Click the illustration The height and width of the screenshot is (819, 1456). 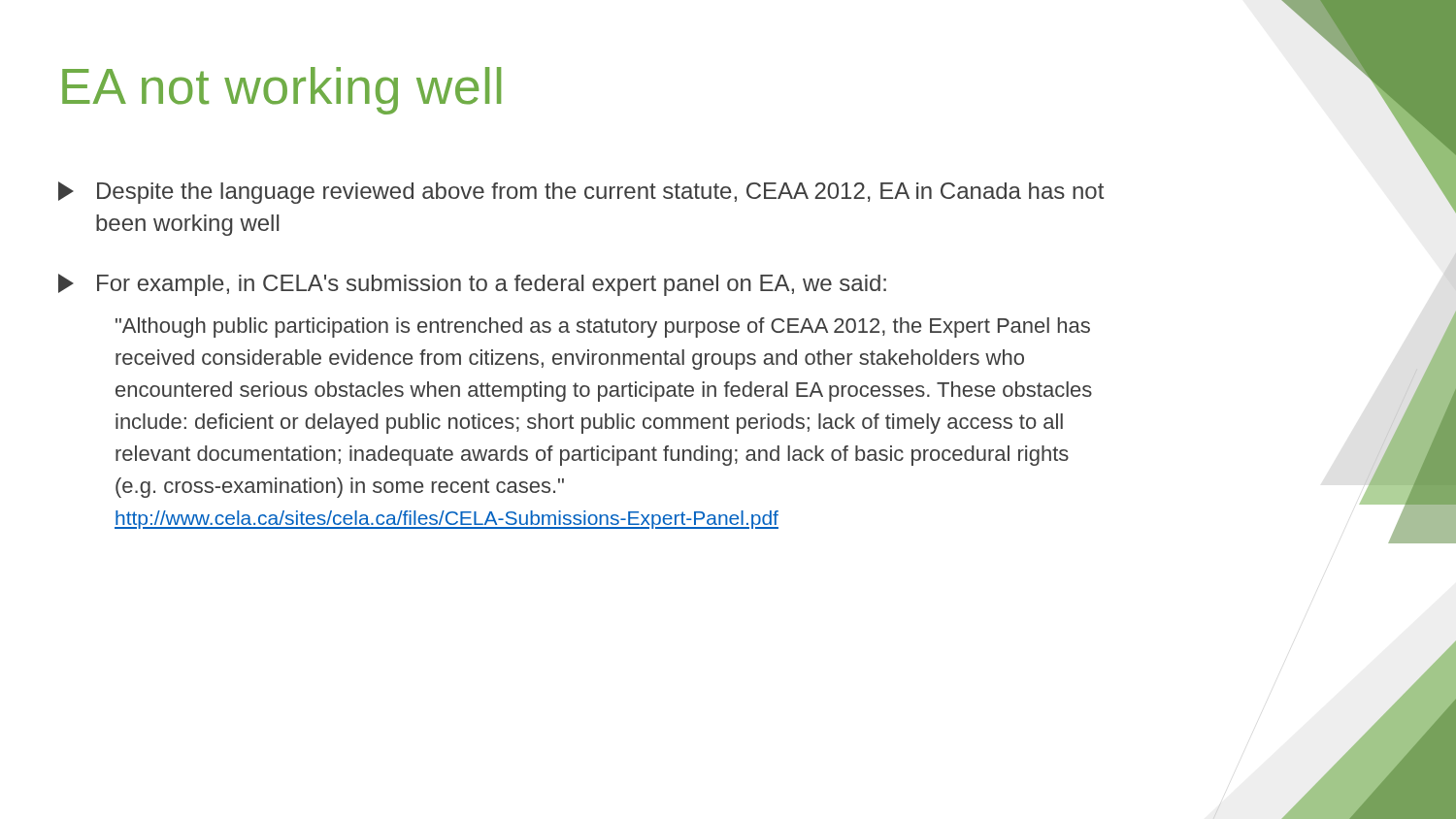click(1291, 410)
